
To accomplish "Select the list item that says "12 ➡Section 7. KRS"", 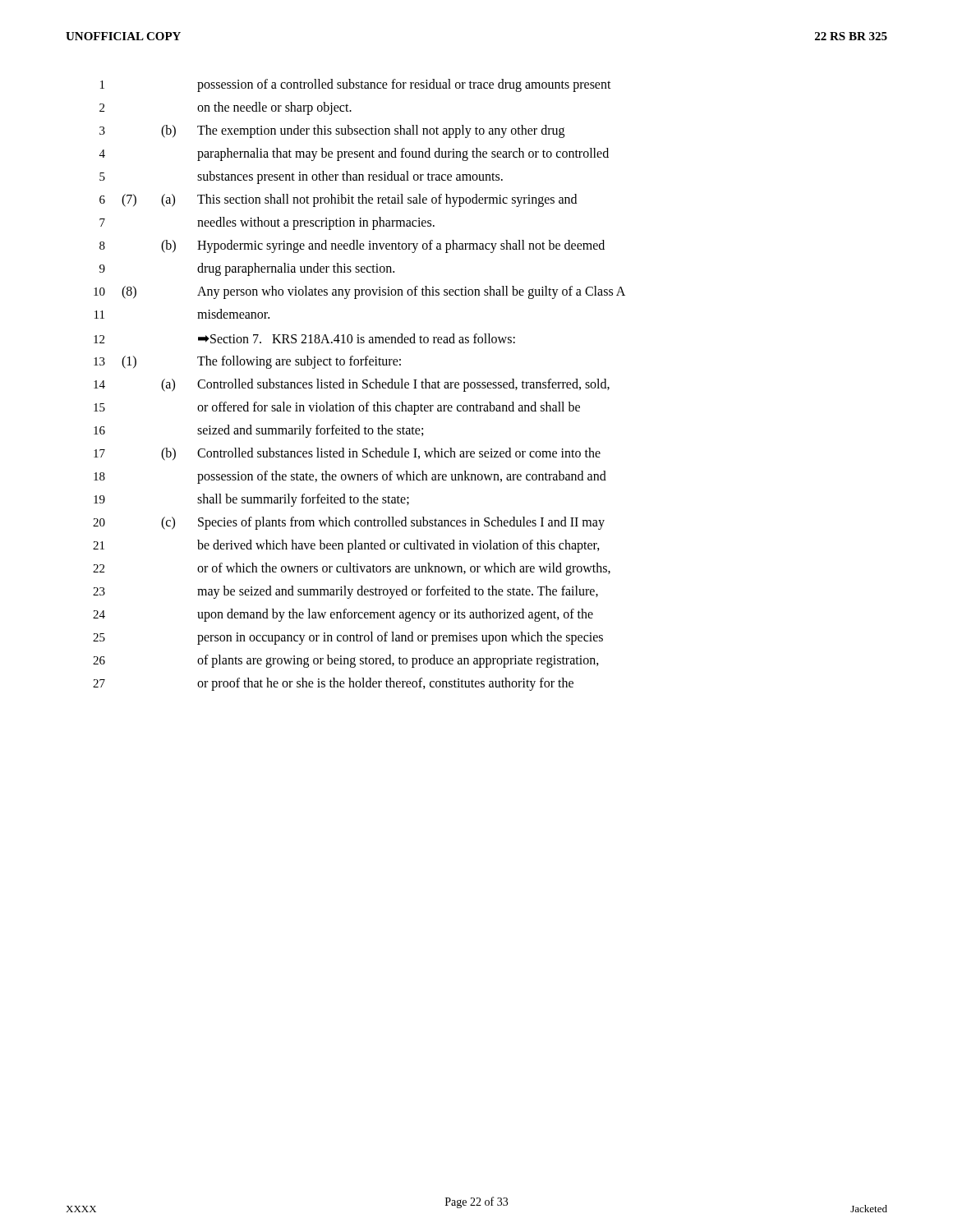I will (x=476, y=339).
